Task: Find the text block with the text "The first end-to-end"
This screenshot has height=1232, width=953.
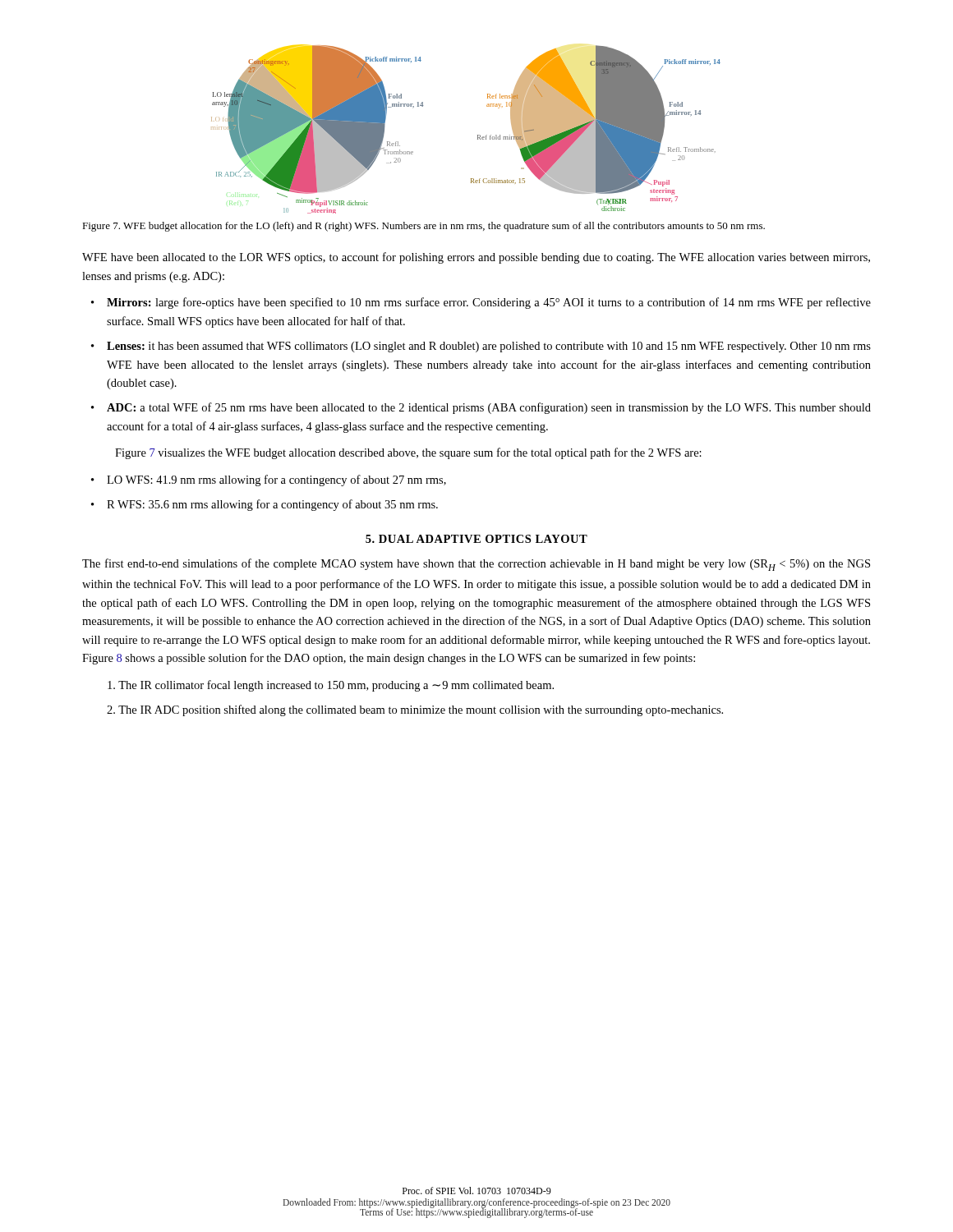Action: pyautogui.click(x=476, y=611)
